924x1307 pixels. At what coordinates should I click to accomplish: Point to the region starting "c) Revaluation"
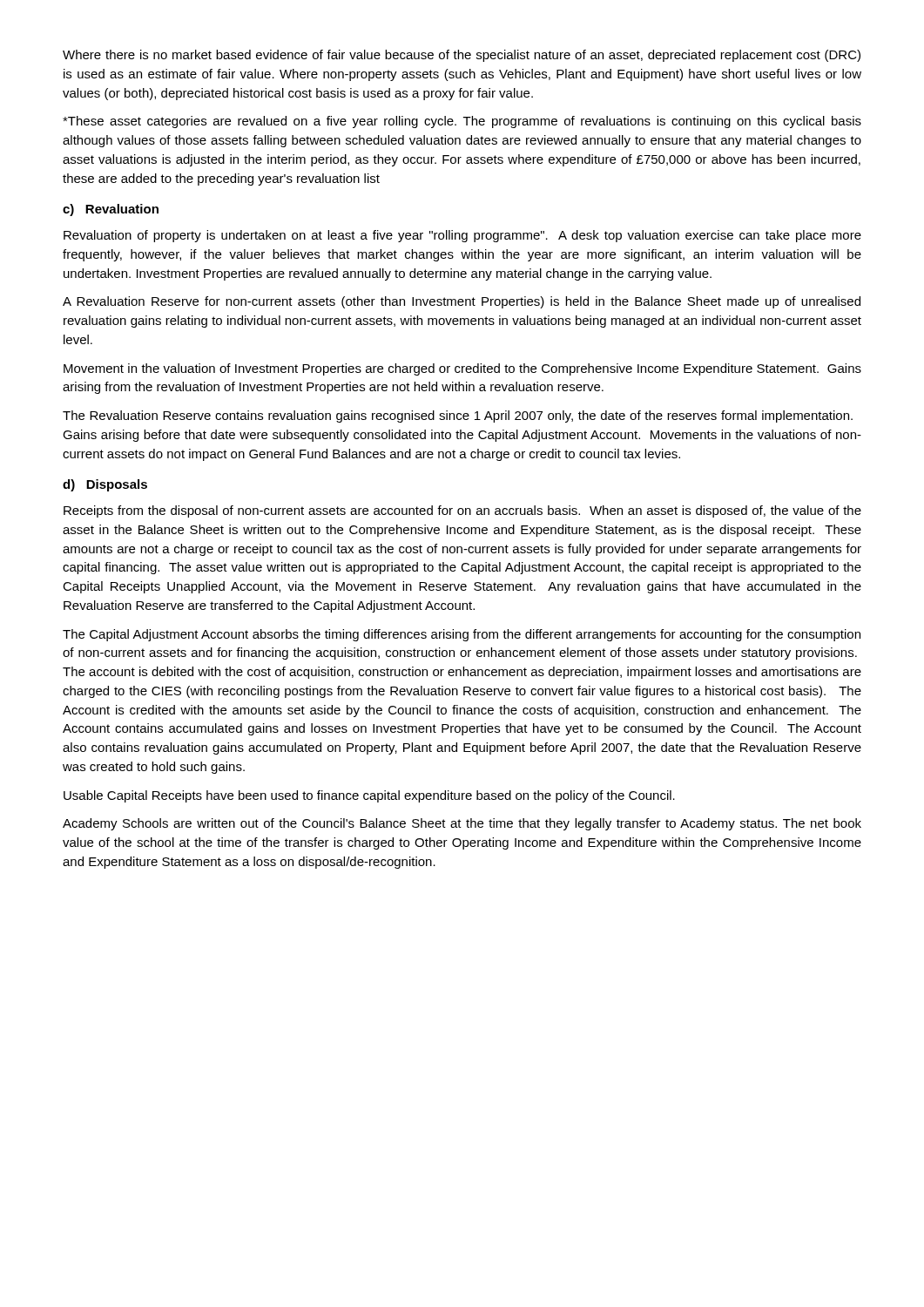[111, 209]
